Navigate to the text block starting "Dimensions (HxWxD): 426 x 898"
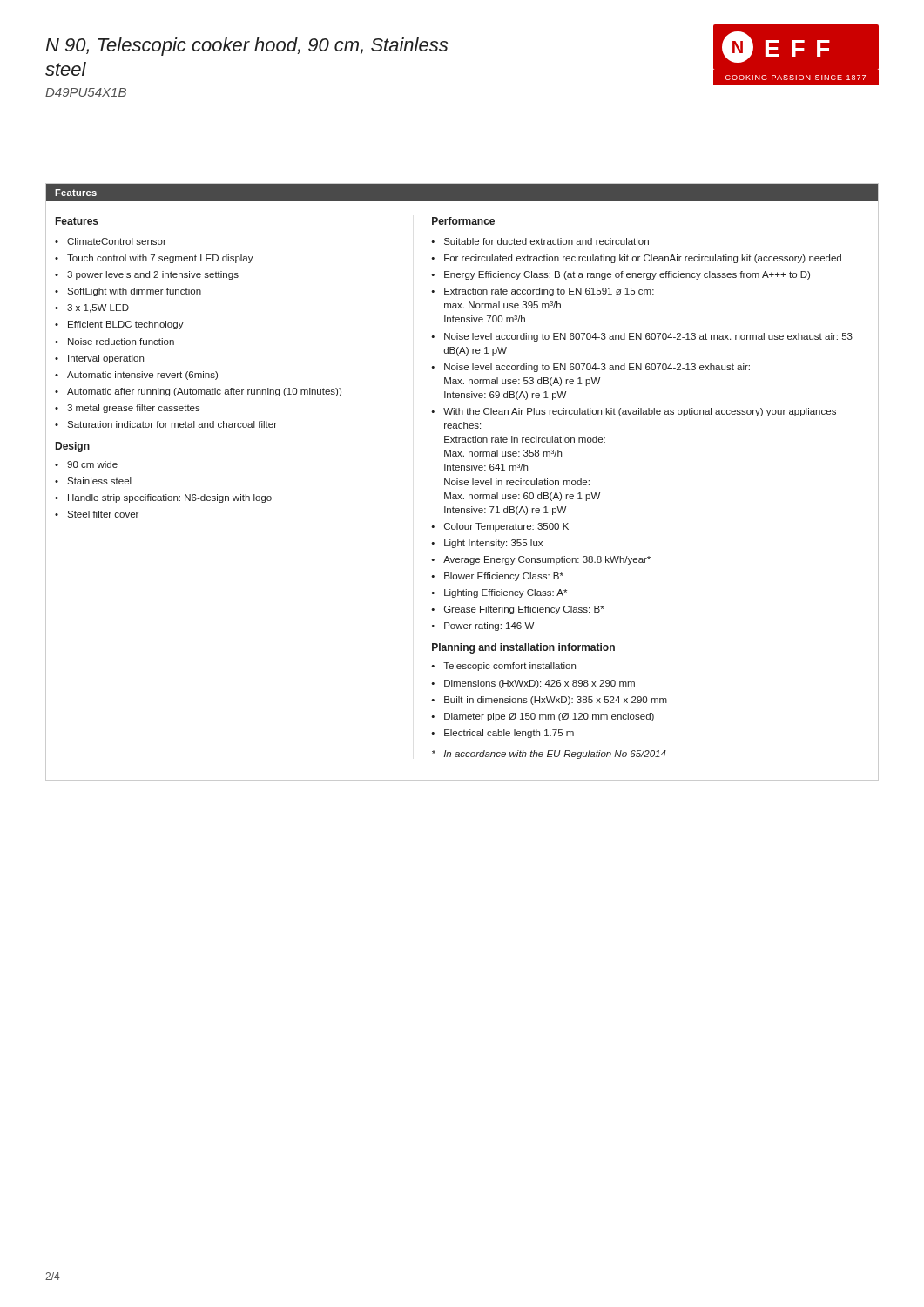The height and width of the screenshot is (1307, 924). point(539,683)
